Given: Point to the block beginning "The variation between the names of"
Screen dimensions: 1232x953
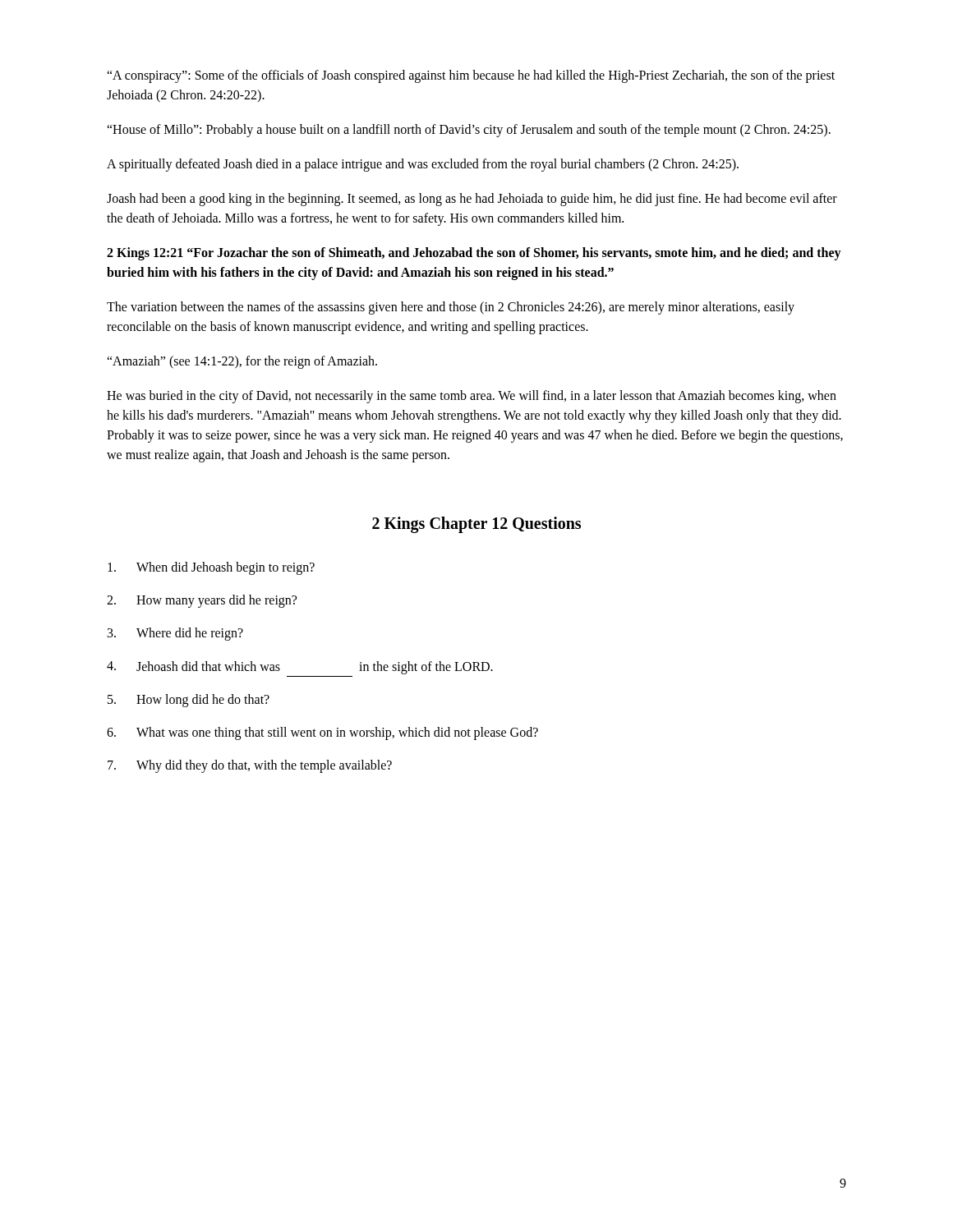Looking at the screenshot, I should click(x=451, y=317).
